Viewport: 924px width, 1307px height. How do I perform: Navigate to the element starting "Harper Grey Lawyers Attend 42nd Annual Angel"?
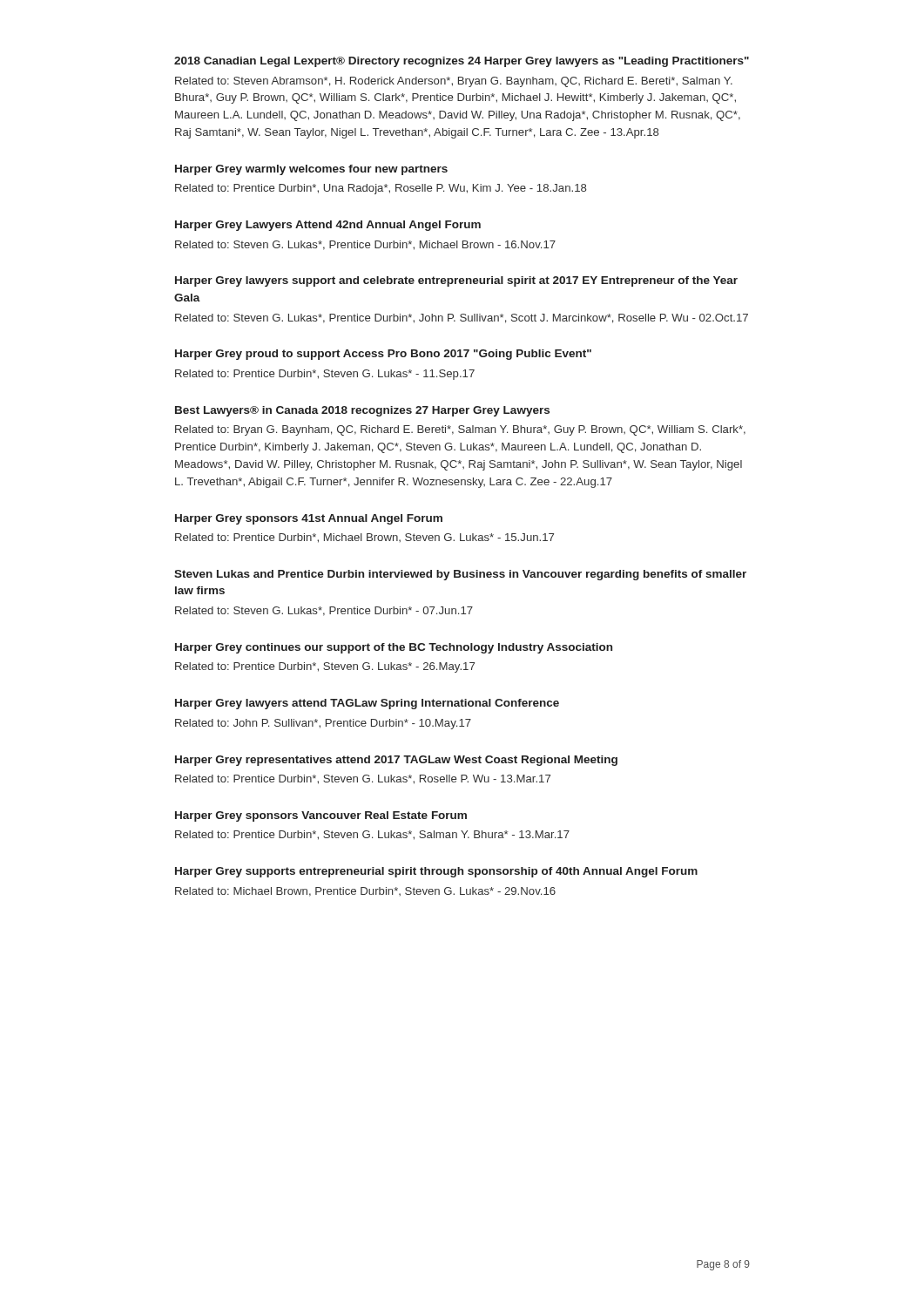click(462, 235)
